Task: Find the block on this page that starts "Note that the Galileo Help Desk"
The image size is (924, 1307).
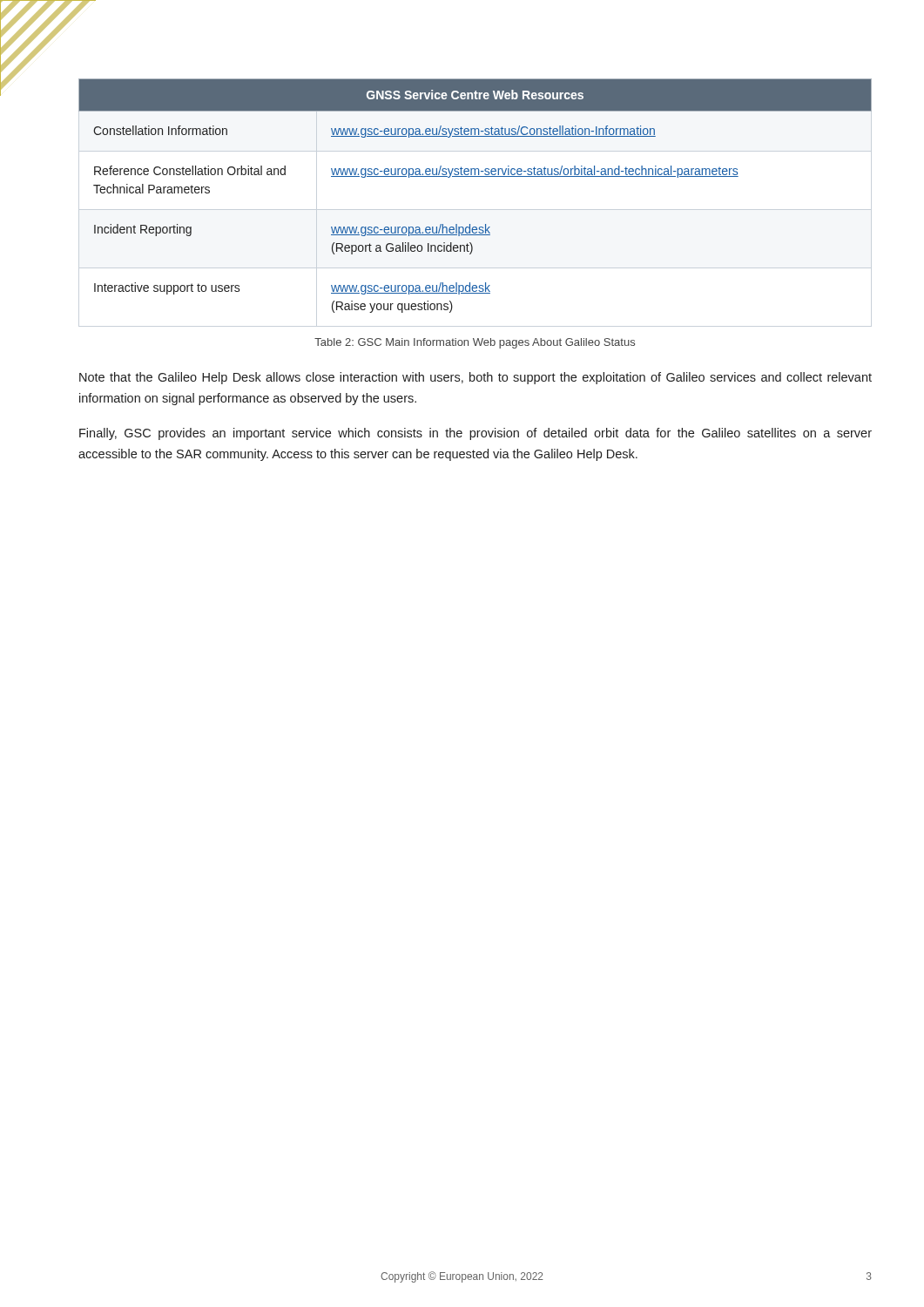Action: pyautogui.click(x=475, y=388)
